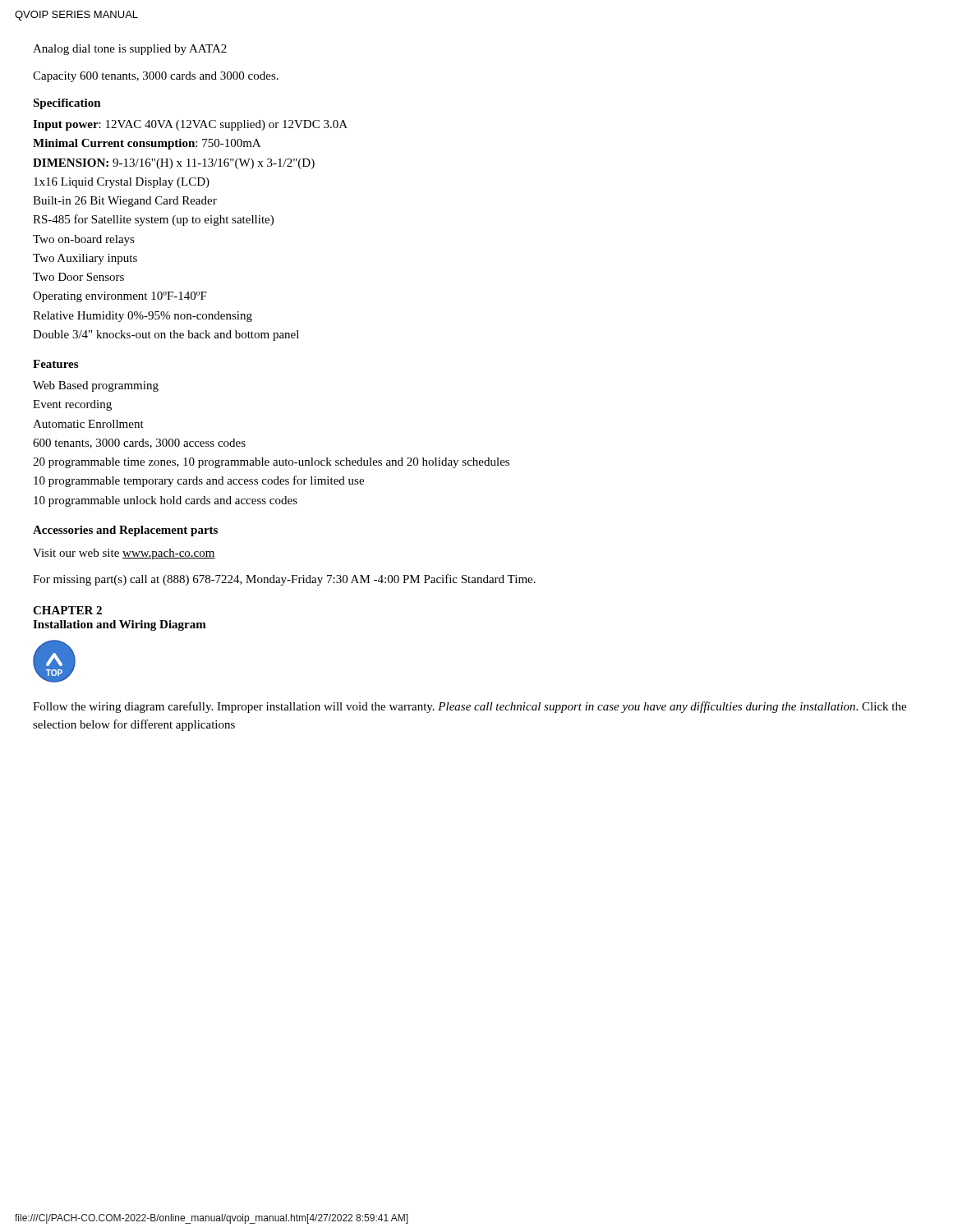This screenshot has height=1232, width=953.
Task: Locate the block of text that opens with "Input power: 12VAC 40VA (12VAC supplied) or"
Action: coord(190,229)
